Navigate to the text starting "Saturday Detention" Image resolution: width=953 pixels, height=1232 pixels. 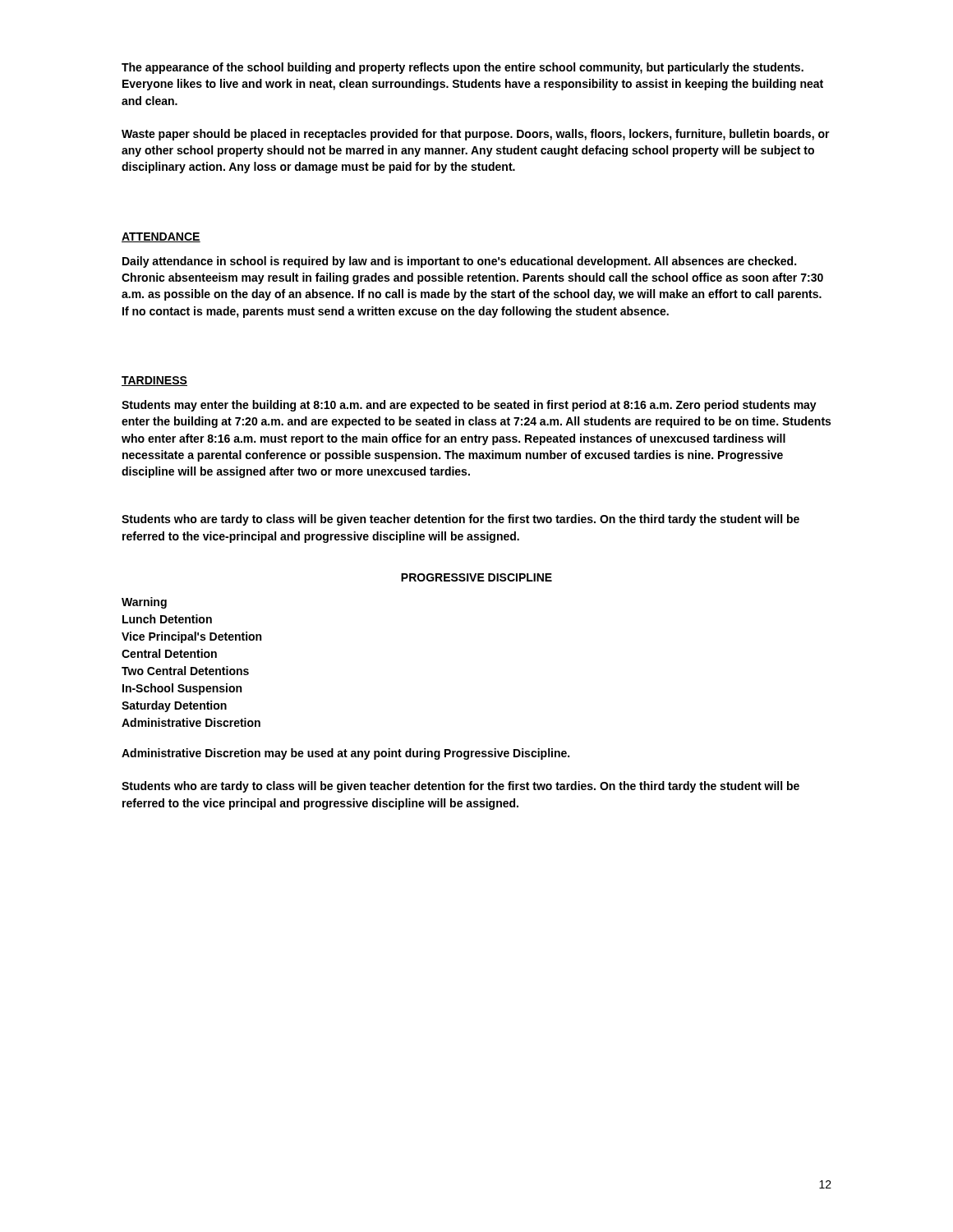tap(174, 706)
